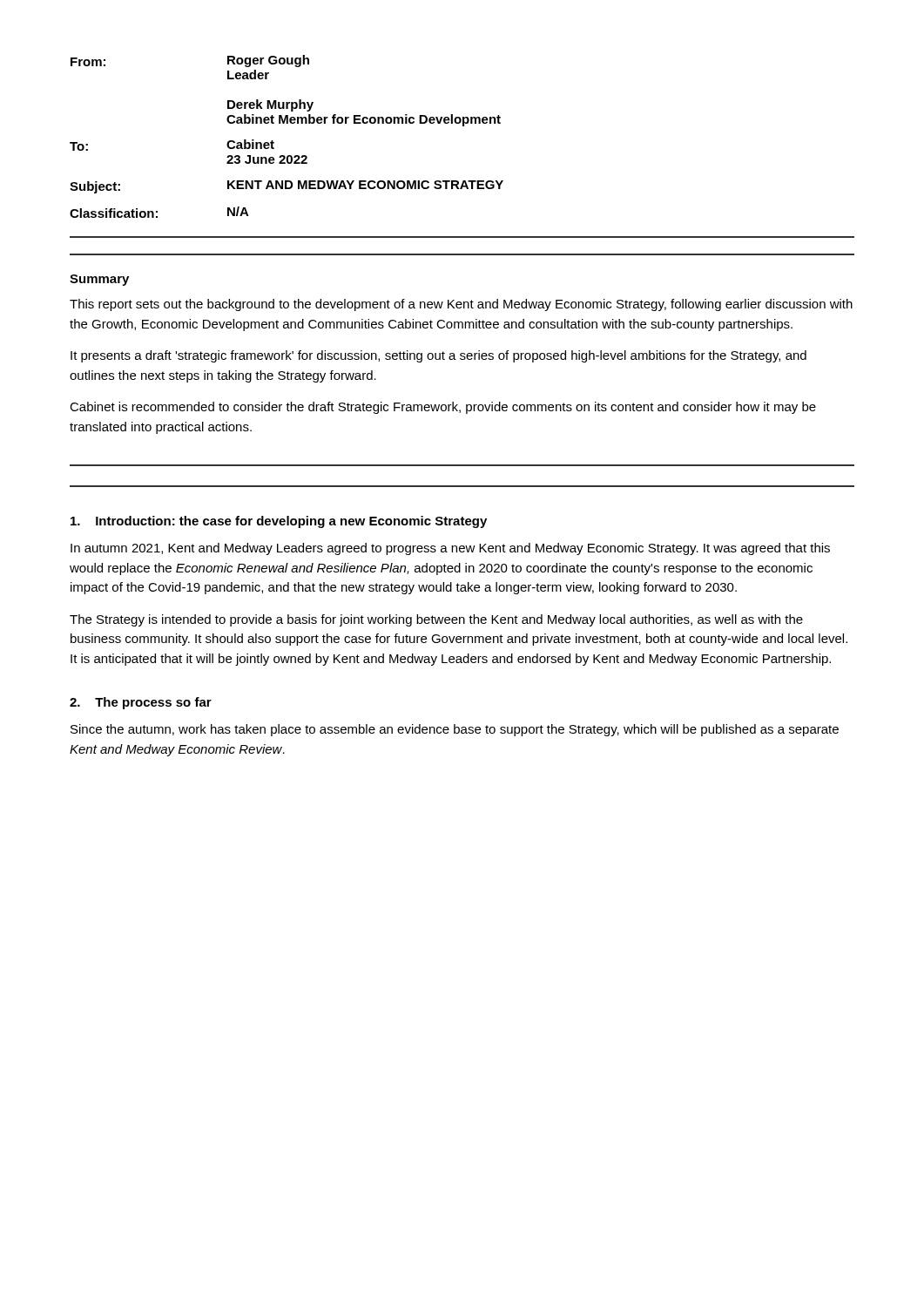Find the passage starting "Cabinet is recommended to consider the draft"
924x1307 pixels.
click(x=443, y=416)
